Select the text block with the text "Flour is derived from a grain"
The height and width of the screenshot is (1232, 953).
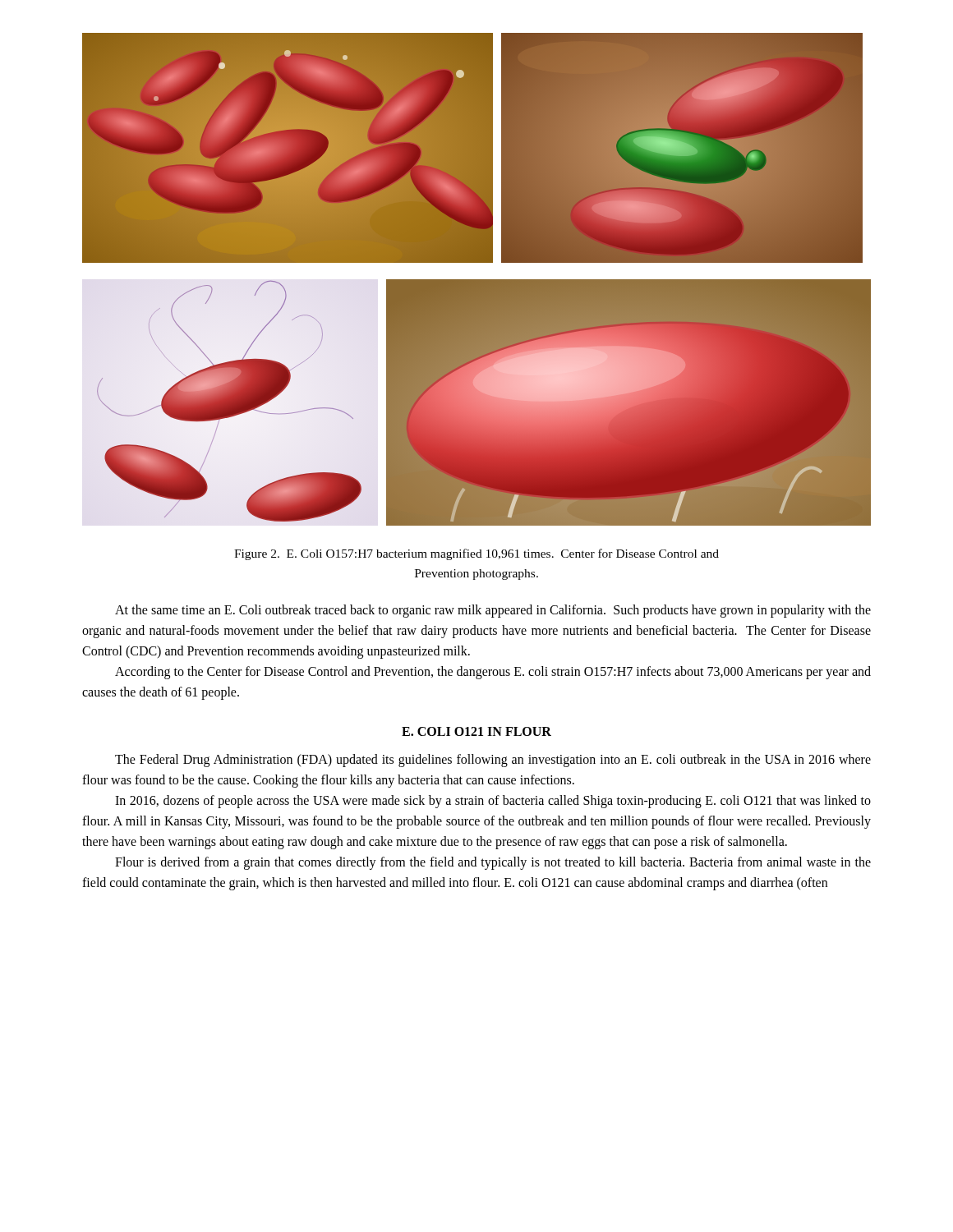point(476,872)
